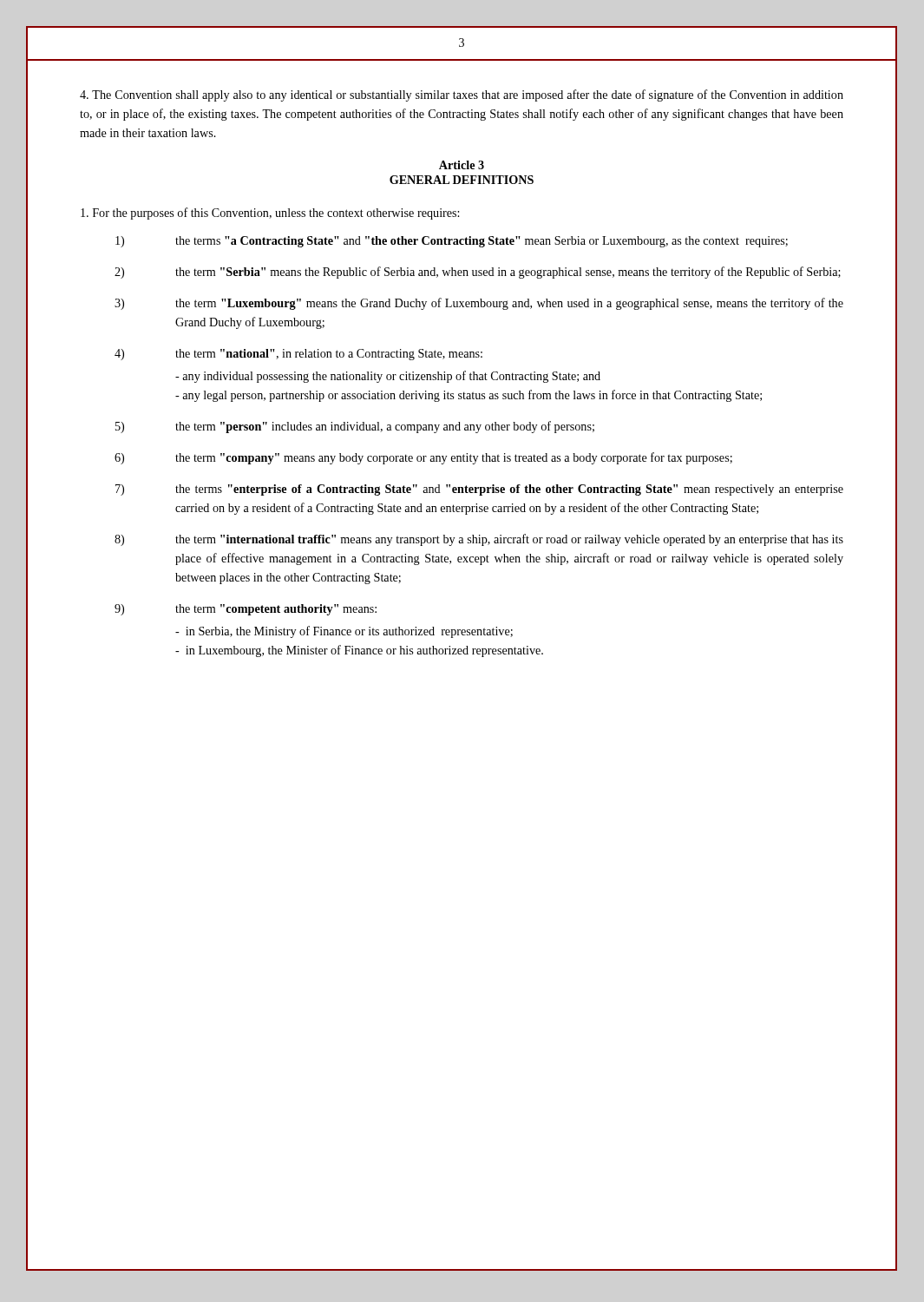Click on the section header containing "Article 3 GENERAL"
This screenshot has height=1302, width=924.
[462, 173]
